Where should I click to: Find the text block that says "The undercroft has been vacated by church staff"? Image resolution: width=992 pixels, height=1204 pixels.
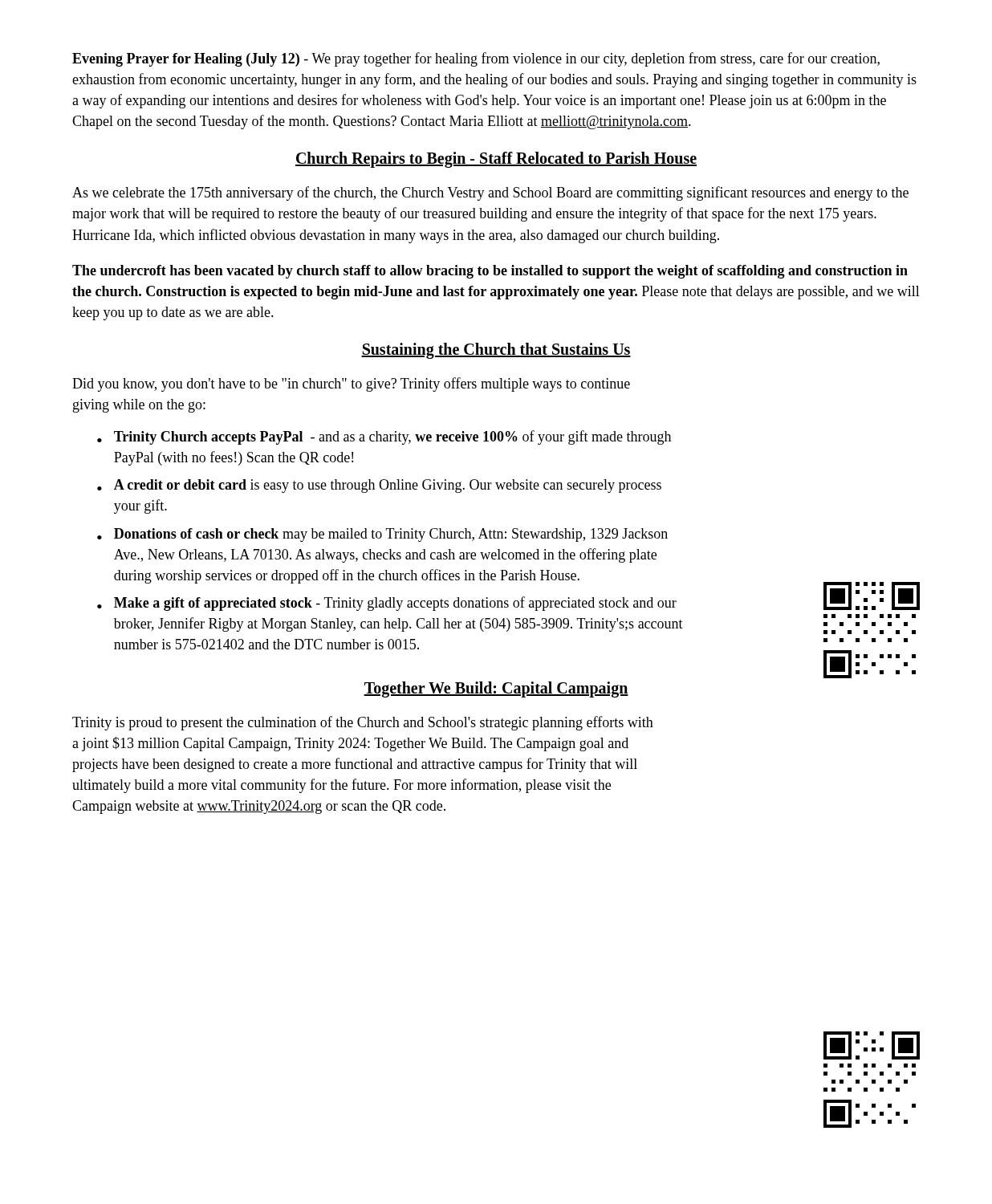(496, 291)
